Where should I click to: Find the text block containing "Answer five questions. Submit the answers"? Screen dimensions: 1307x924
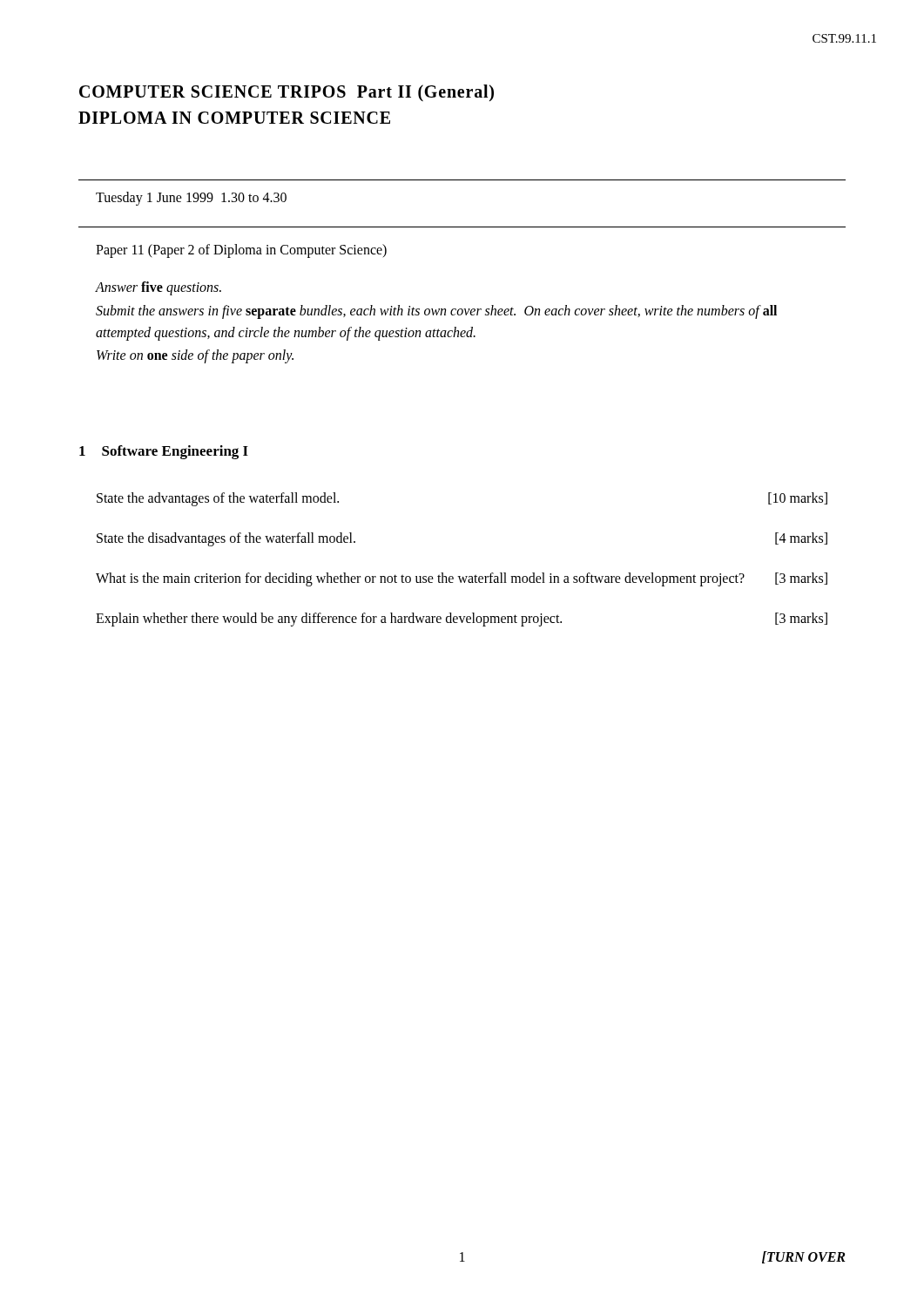pyautogui.click(x=462, y=322)
